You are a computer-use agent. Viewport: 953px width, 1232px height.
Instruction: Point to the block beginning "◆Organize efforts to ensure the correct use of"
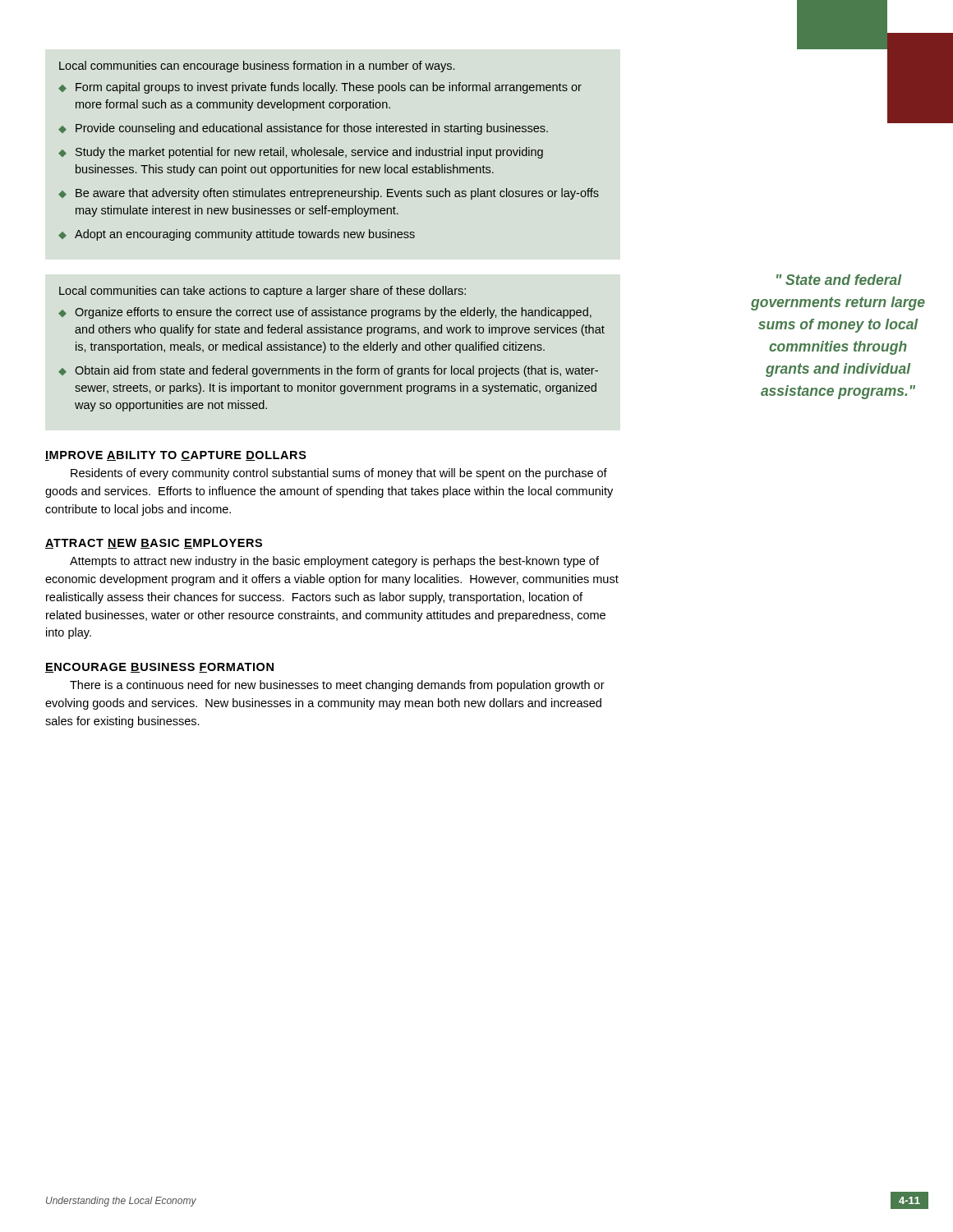click(x=333, y=330)
